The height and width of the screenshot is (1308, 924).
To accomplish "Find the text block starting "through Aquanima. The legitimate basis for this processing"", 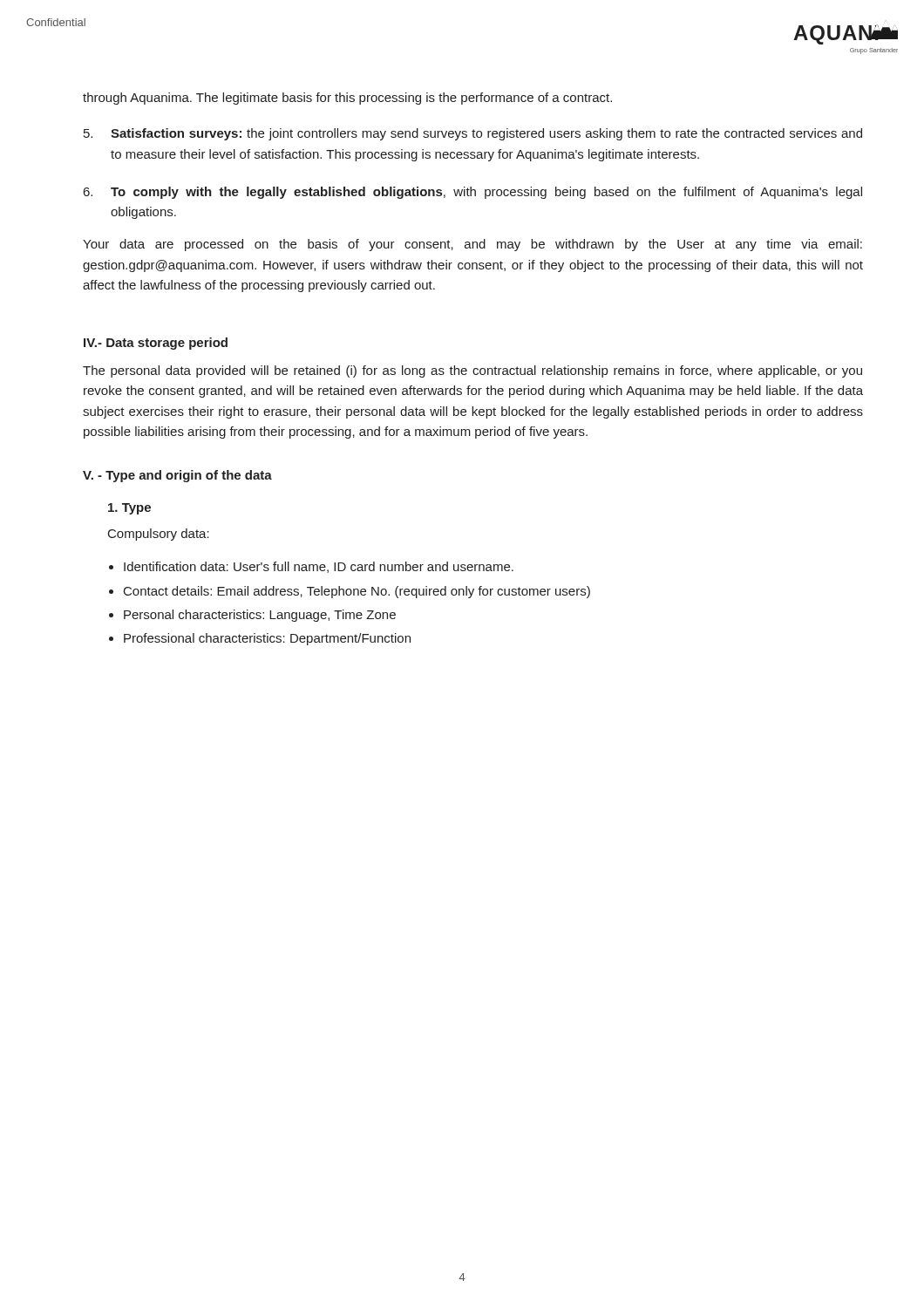I will coord(348,97).
